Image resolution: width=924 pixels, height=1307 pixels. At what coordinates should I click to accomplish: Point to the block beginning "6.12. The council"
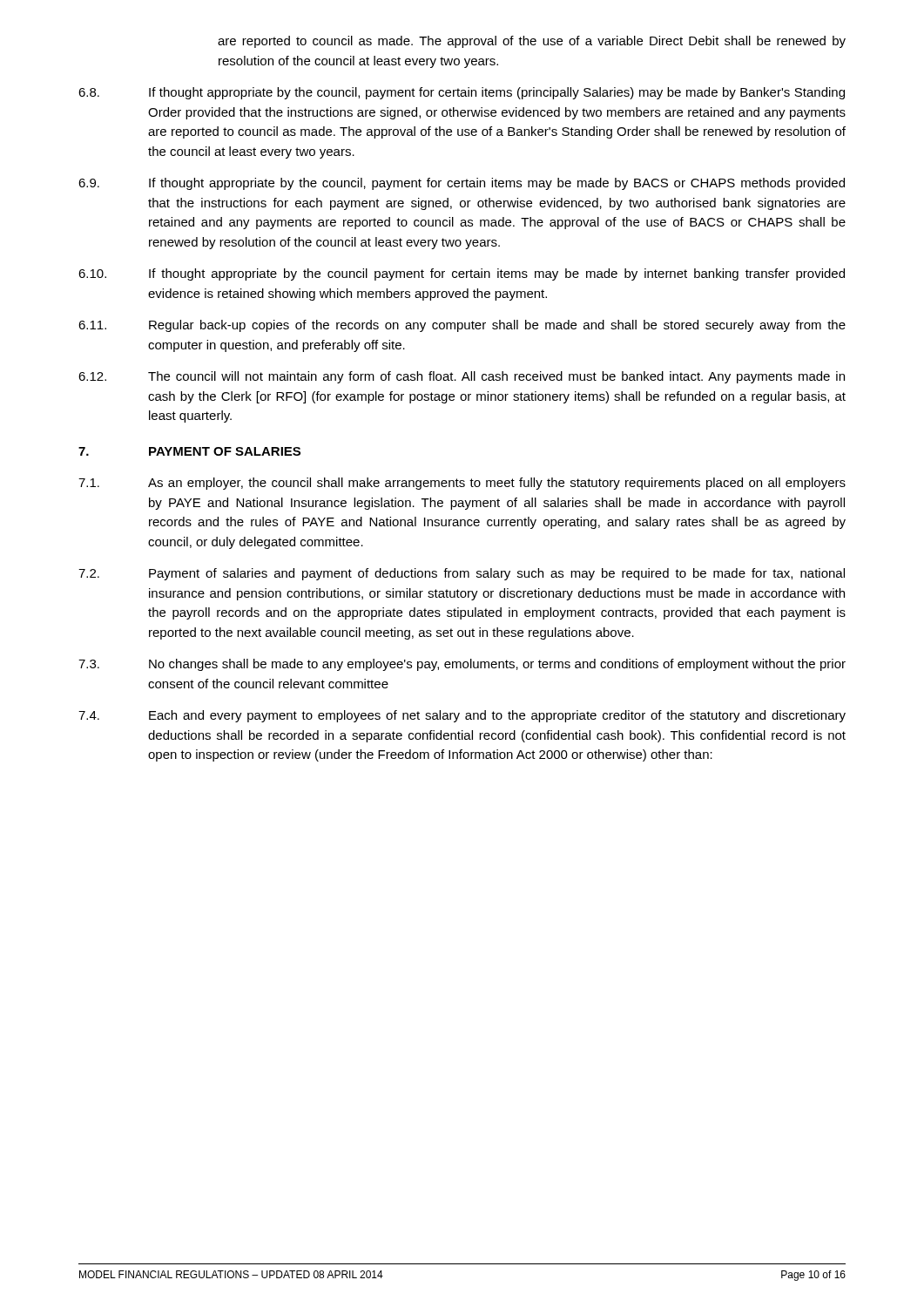point(462,396)
